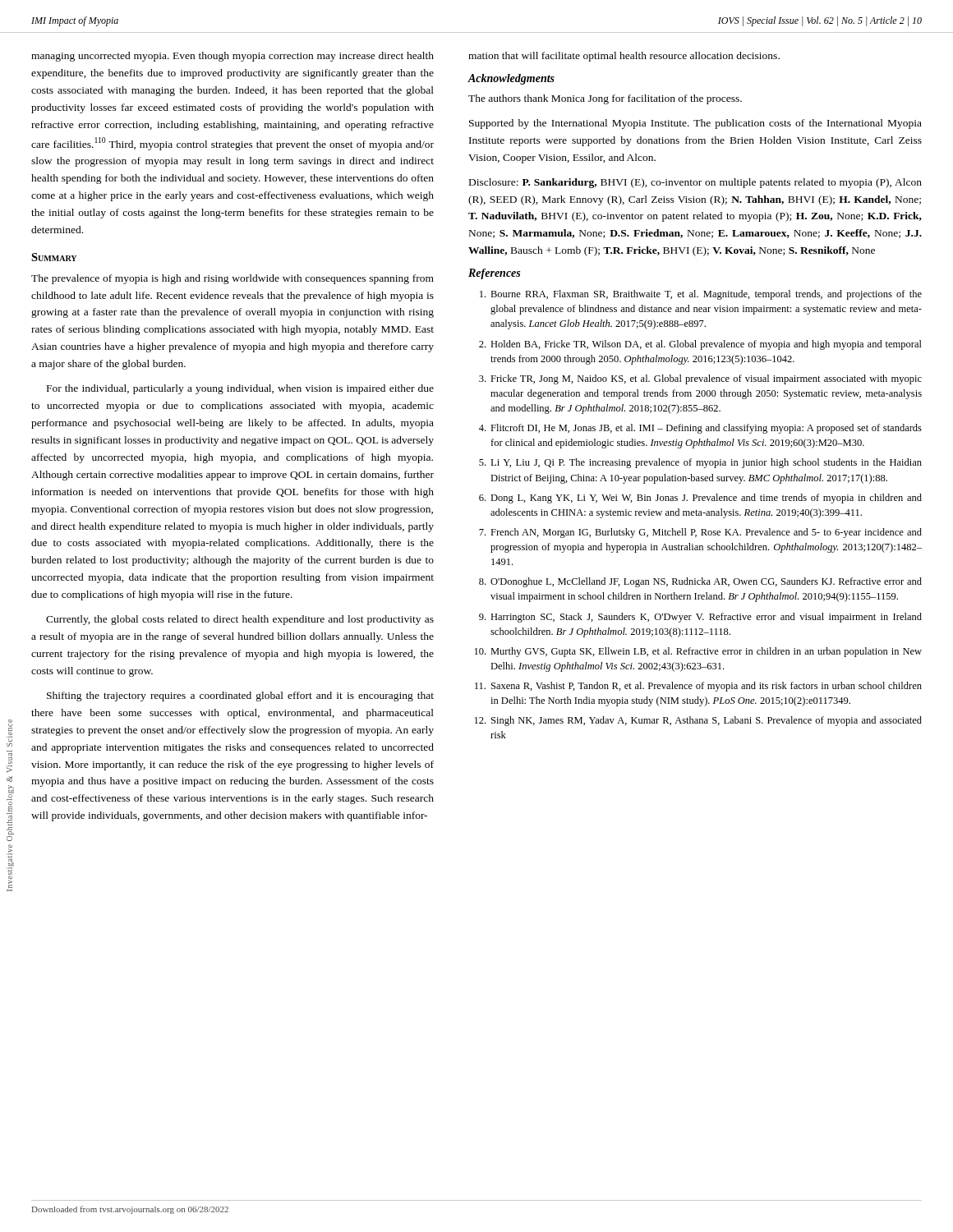This screenshot has width=953, height=1232.
Task: Click on the list item that reads "2. Holden BA, Fricke TR, Wilson"
Action: [695, 351]
